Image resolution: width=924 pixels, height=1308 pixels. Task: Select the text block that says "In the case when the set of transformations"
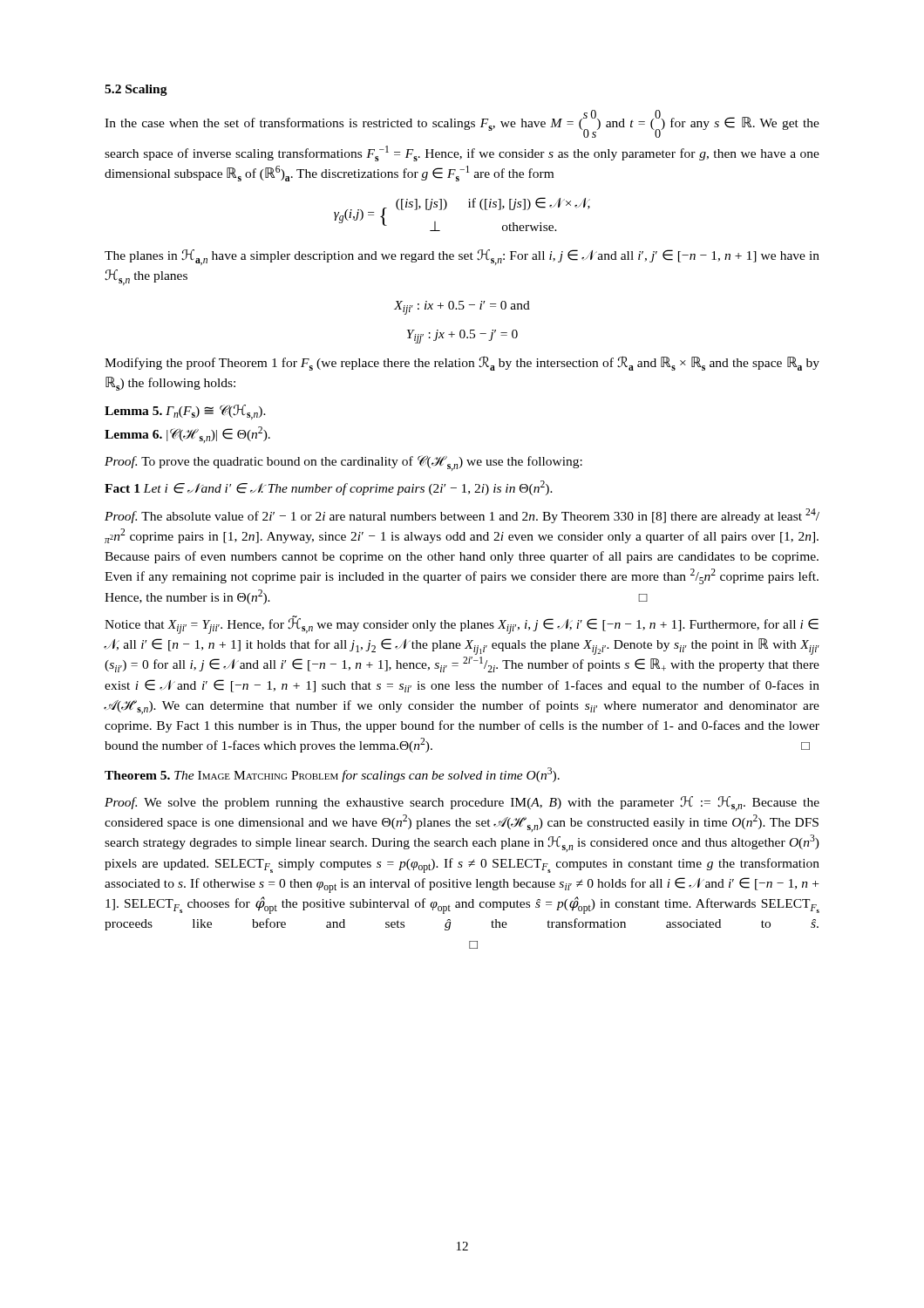(x=462, y=145)
